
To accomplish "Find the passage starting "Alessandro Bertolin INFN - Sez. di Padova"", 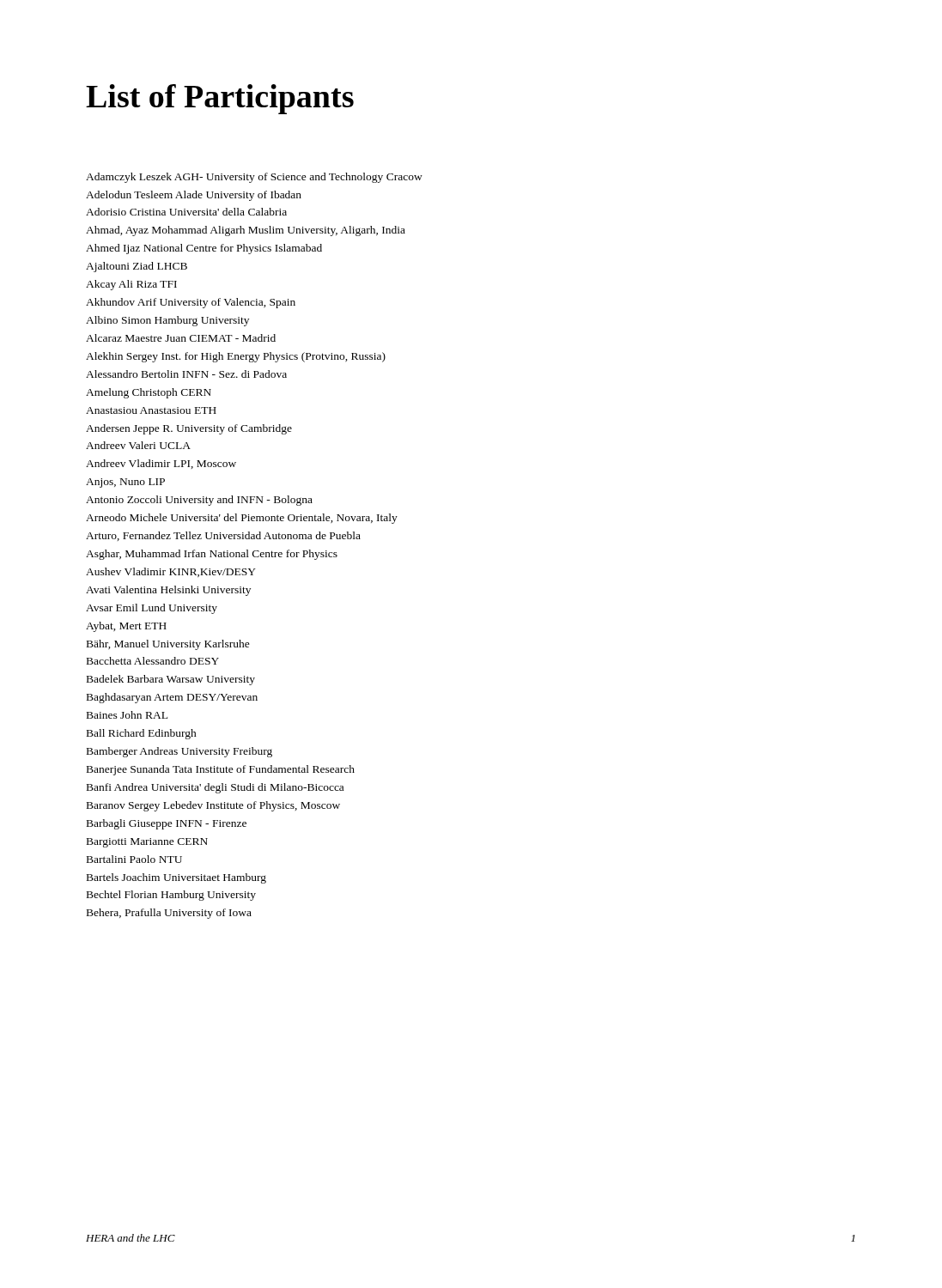I will coord(187,374).
